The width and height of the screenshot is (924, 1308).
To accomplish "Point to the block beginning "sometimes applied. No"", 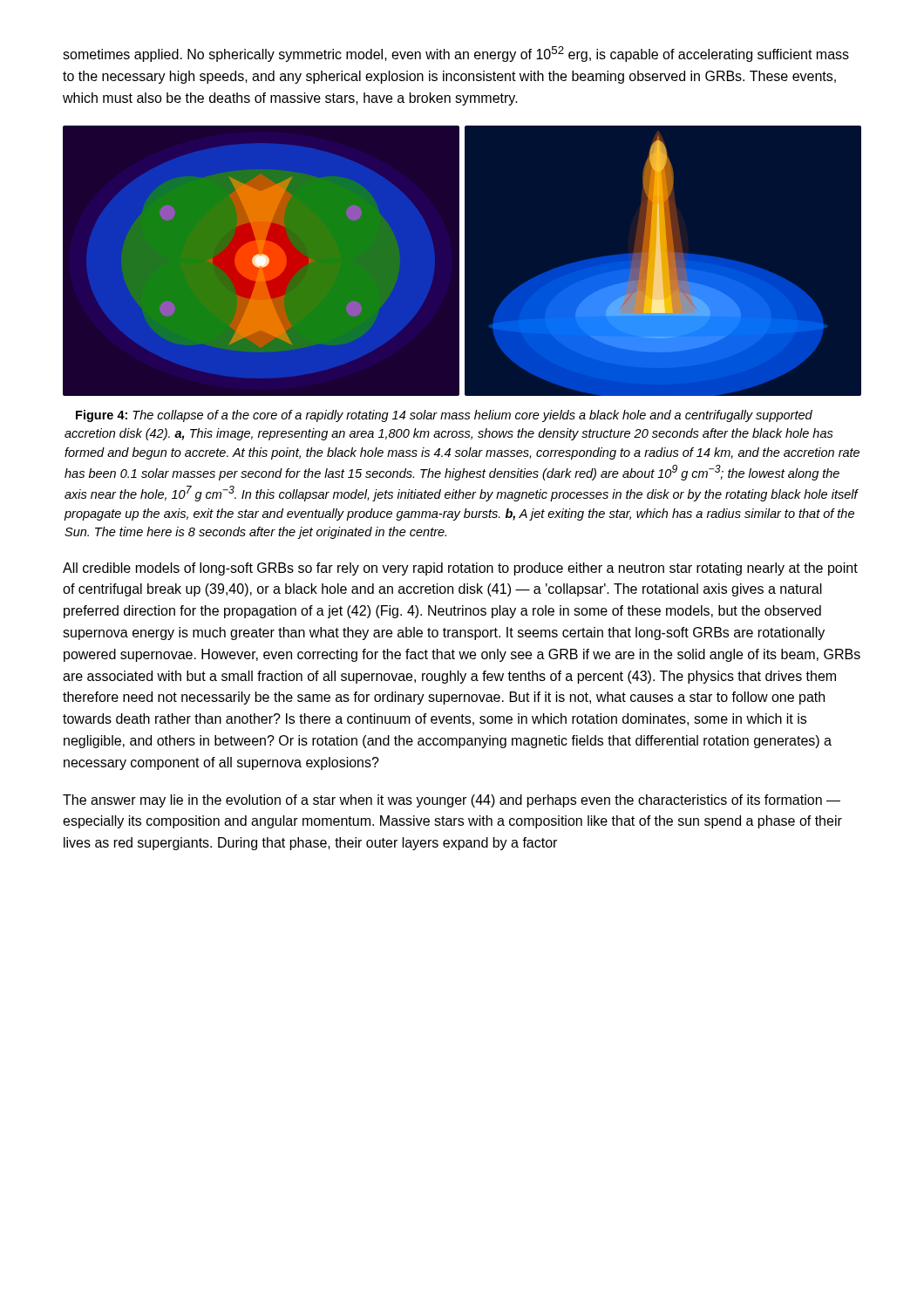I will click(x=456, y=74).
